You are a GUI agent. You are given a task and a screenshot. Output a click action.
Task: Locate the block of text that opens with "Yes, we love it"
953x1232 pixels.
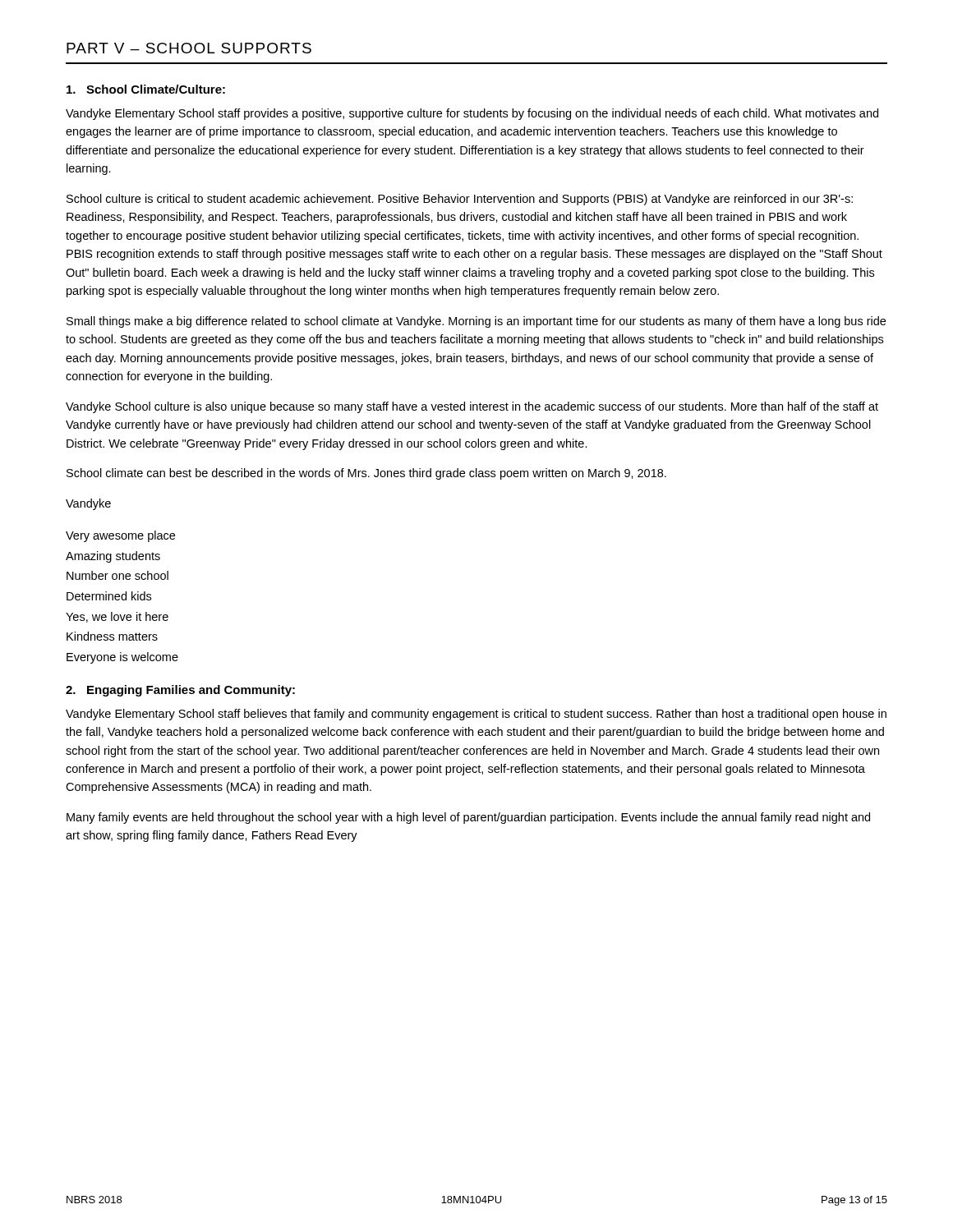click(117, 617)
